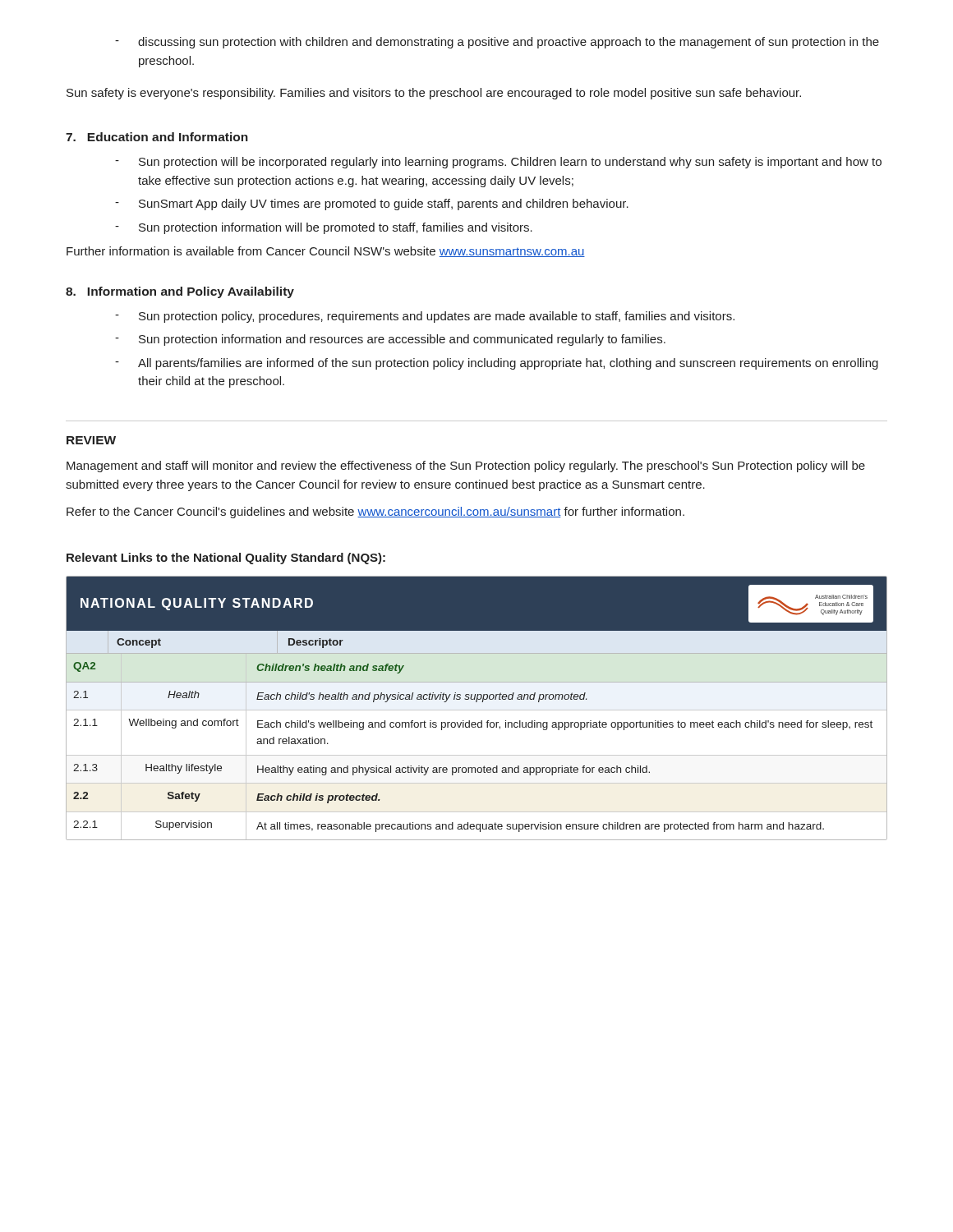The image size is (953, 1232).
Task: Find the text starting "Relevant Links to the National"
Action: (226, 557)
